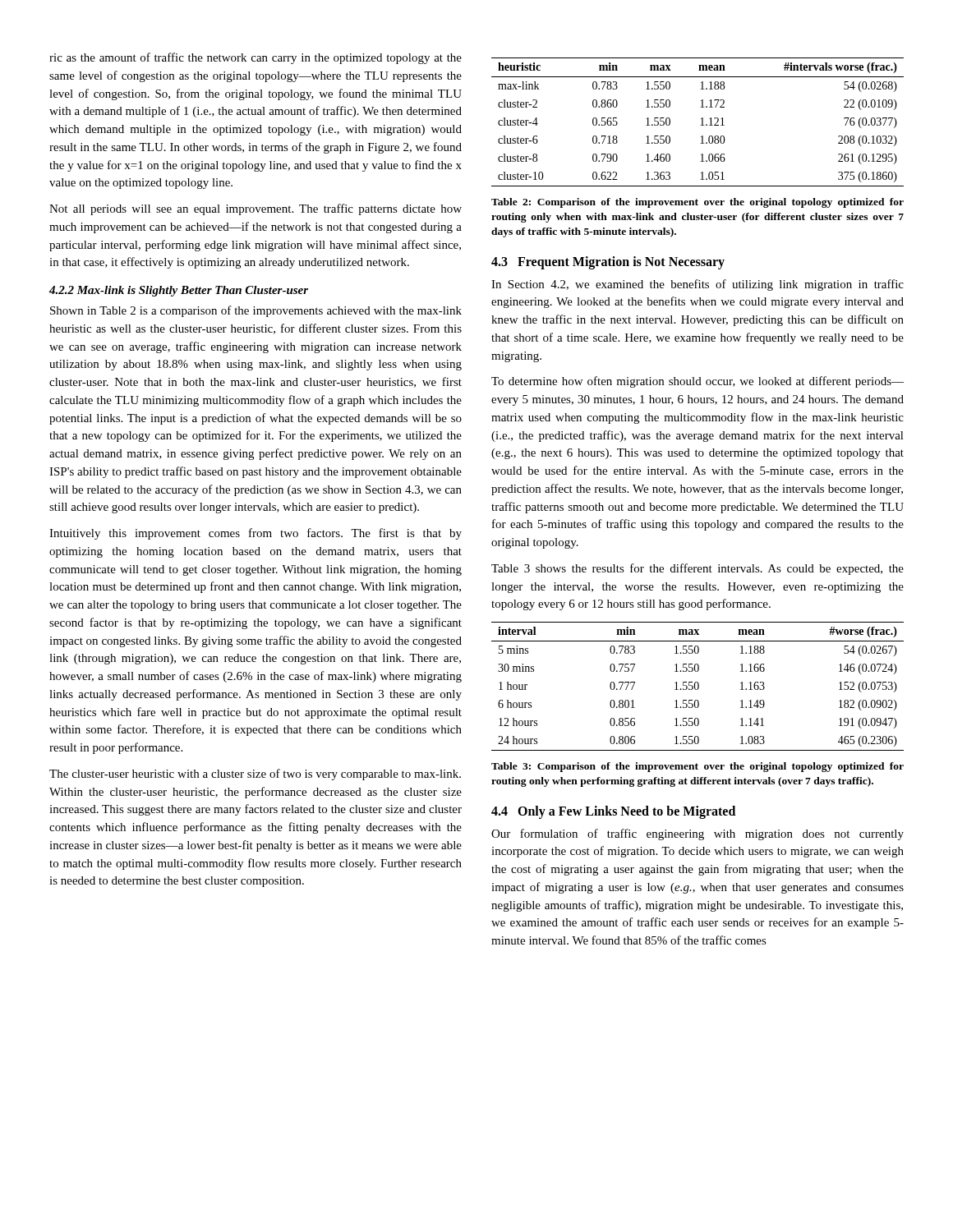Select the text block containing "Shown in Table 2 is a"
Viewport: 953px width, 1232px height.
(x=255, y=409)
